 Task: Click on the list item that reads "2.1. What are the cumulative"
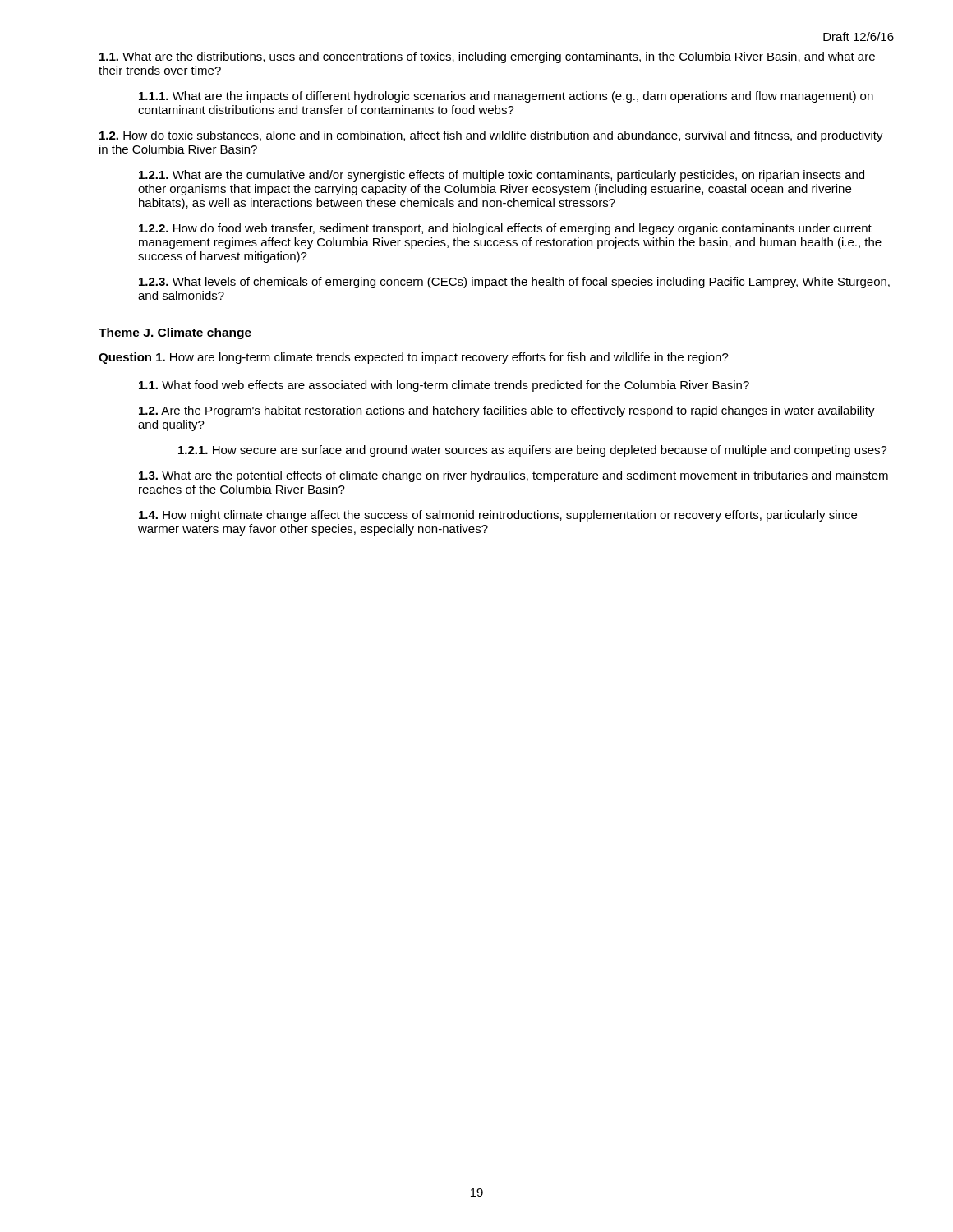502,188
